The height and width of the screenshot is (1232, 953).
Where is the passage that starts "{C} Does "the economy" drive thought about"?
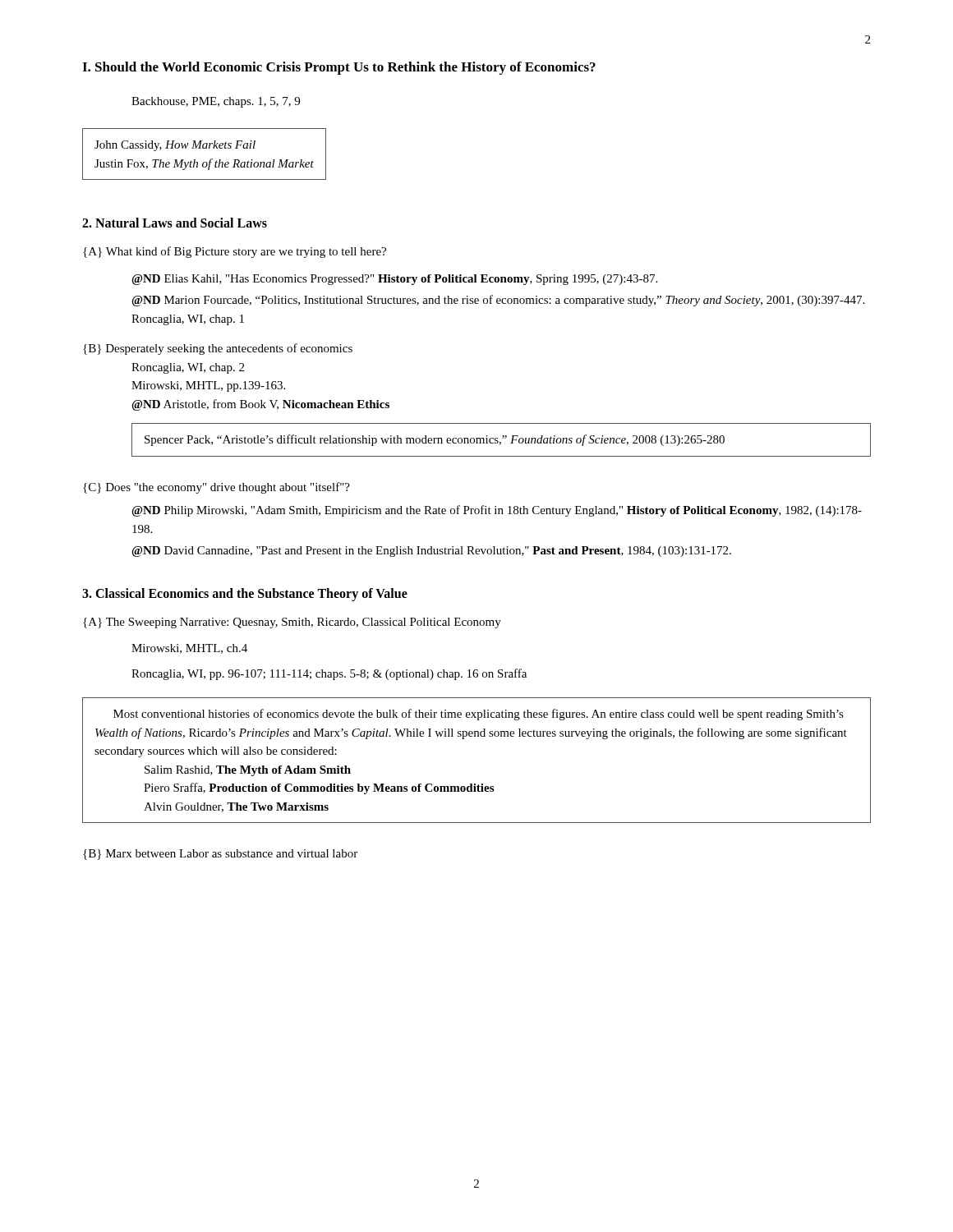click(x=216, y=487)
